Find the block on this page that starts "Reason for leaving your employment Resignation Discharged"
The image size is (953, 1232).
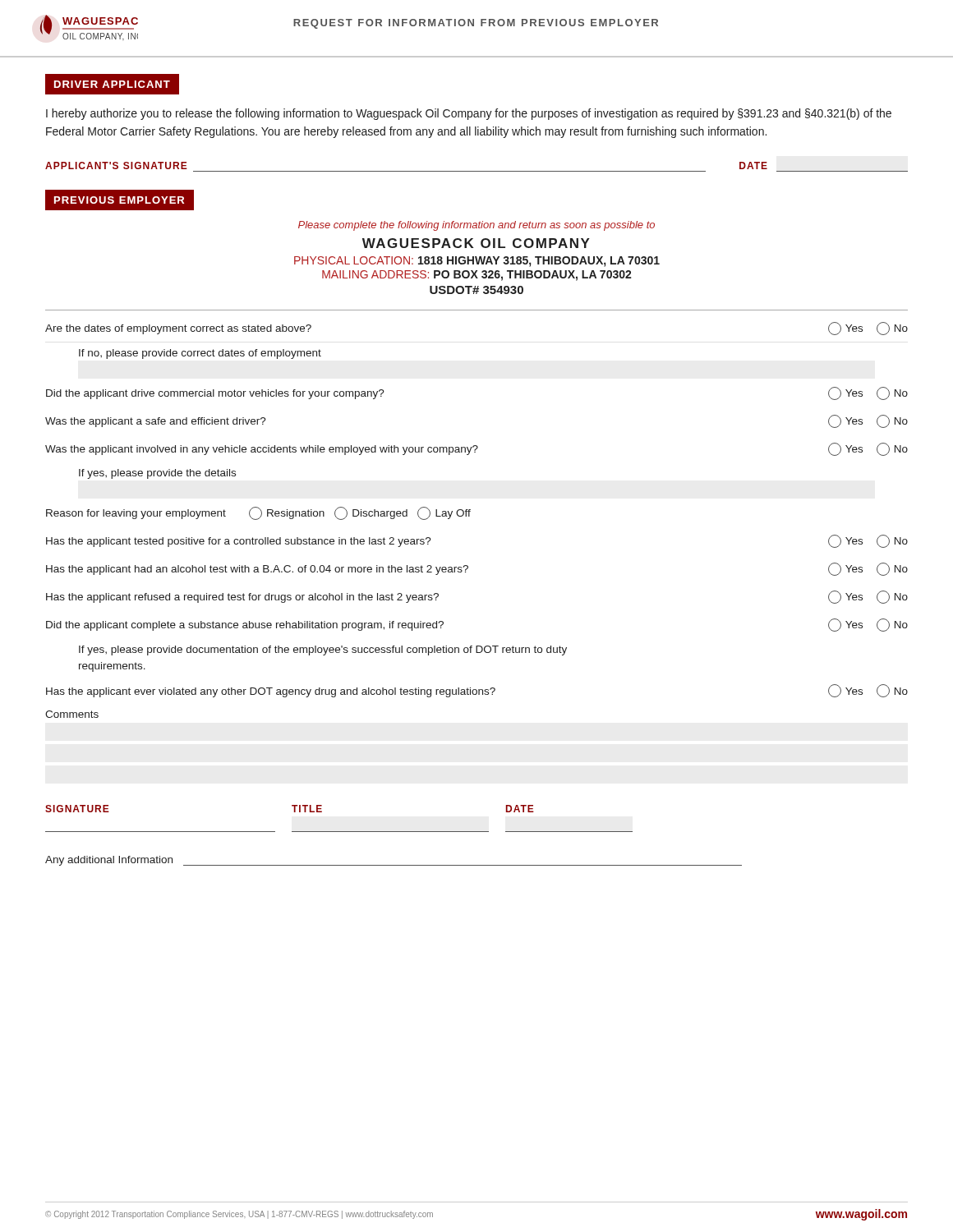click(x=258, y=513)
